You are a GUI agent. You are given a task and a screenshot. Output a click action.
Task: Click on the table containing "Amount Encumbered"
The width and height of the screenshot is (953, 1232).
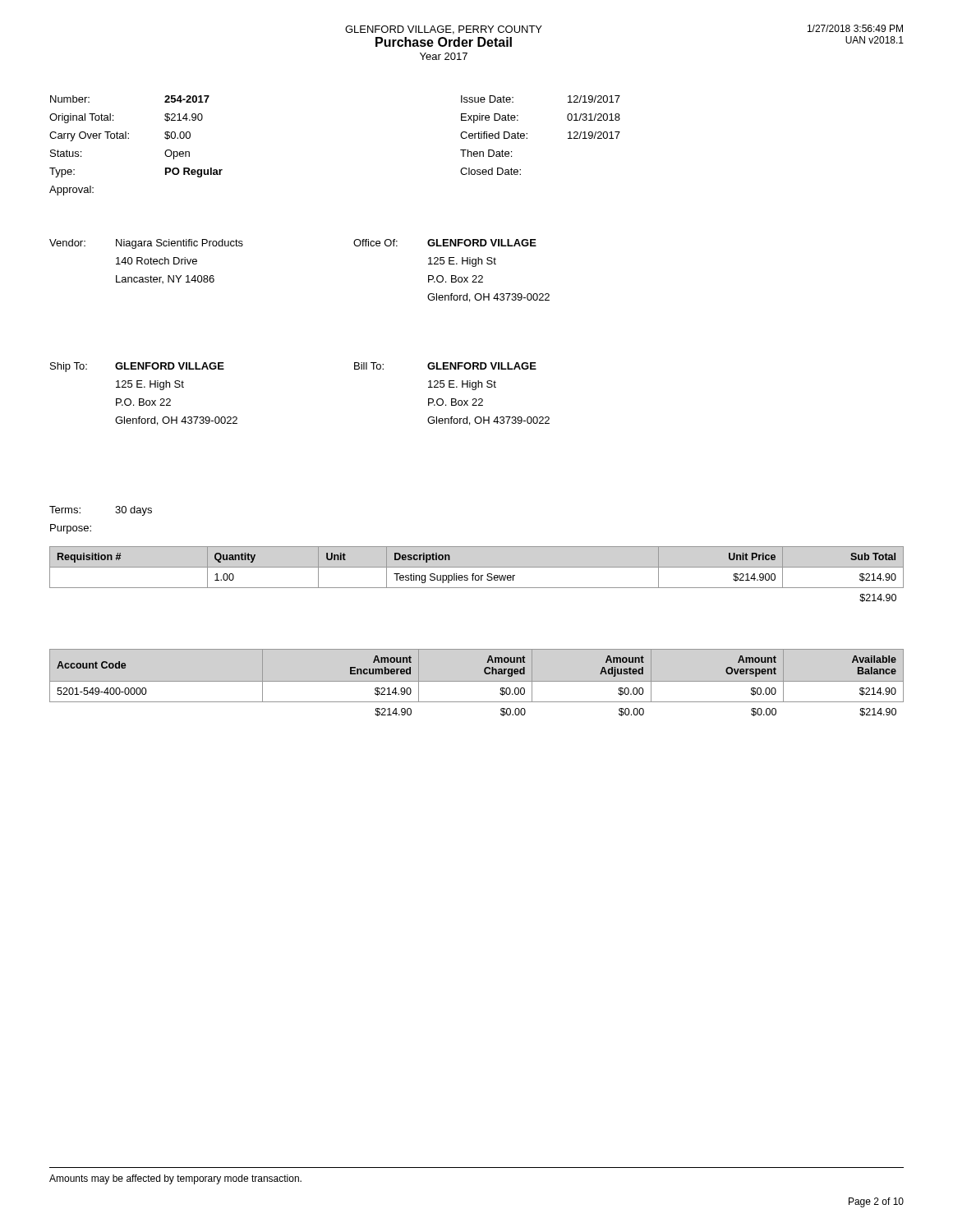coord(476,685)
